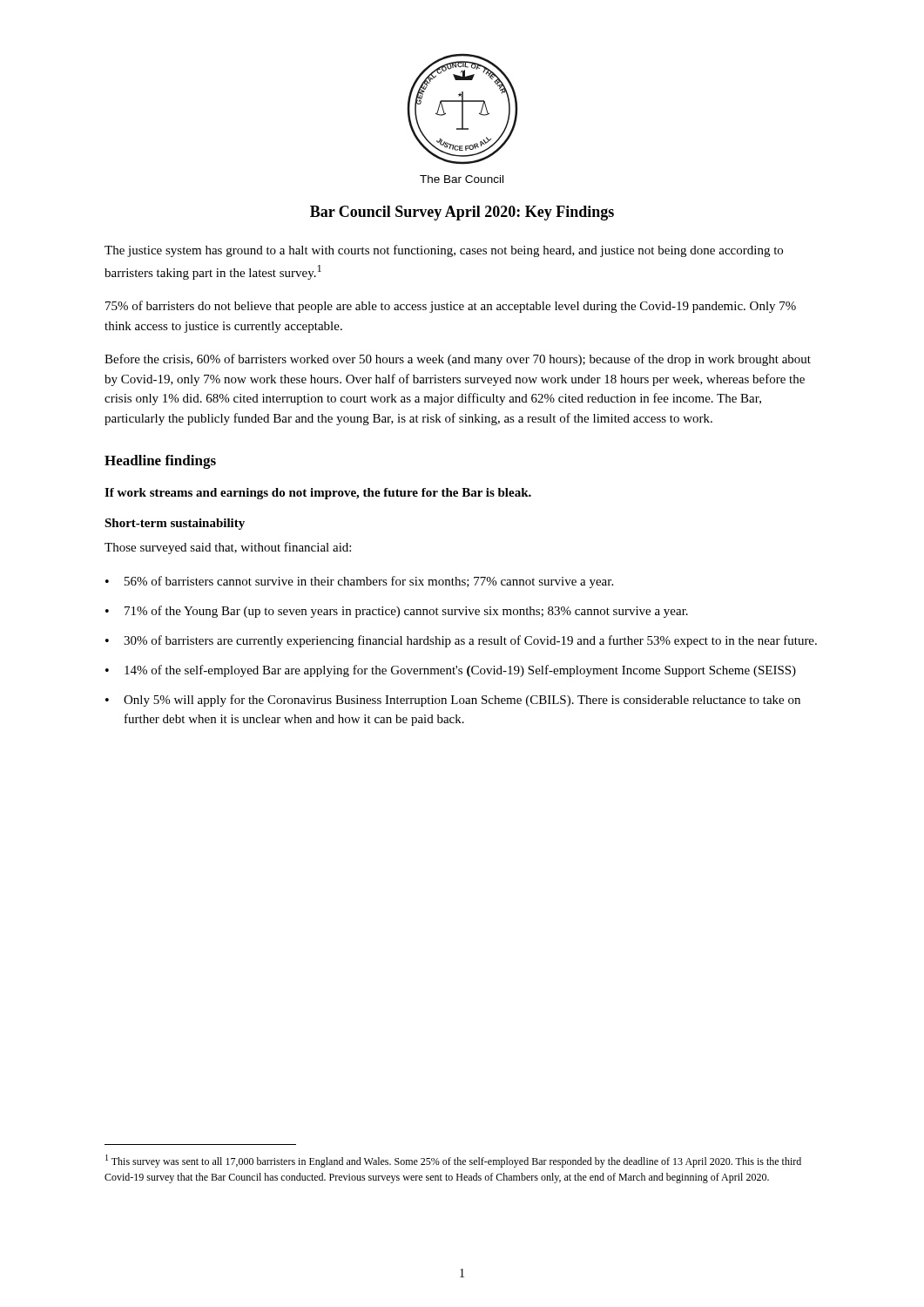Point to the section header beginning "If work streams and earnings do not improve,"
The image size is (924, 1307).
click(x=318, y=492)
